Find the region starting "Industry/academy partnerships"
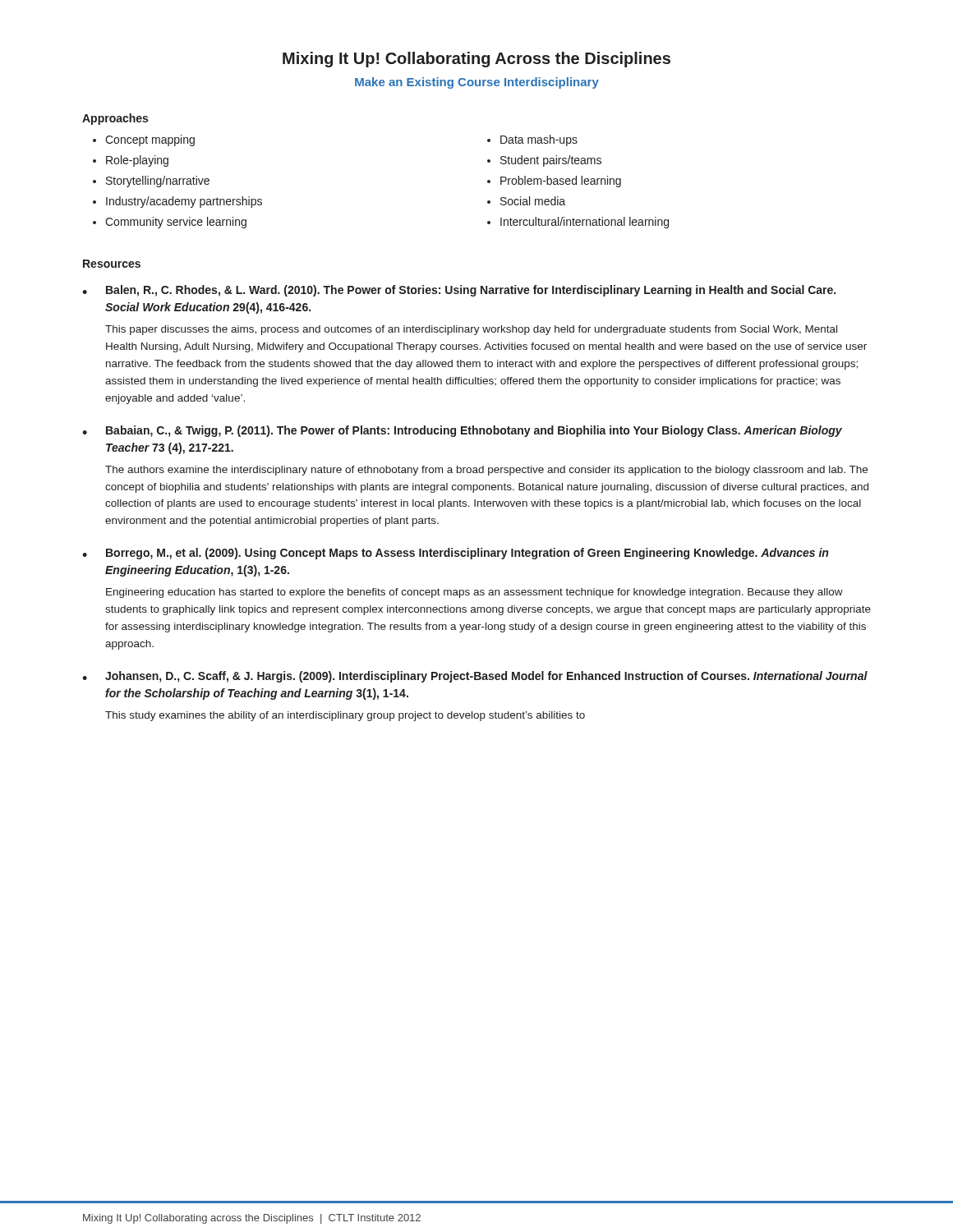953x1232 pixels. (184, 201)
